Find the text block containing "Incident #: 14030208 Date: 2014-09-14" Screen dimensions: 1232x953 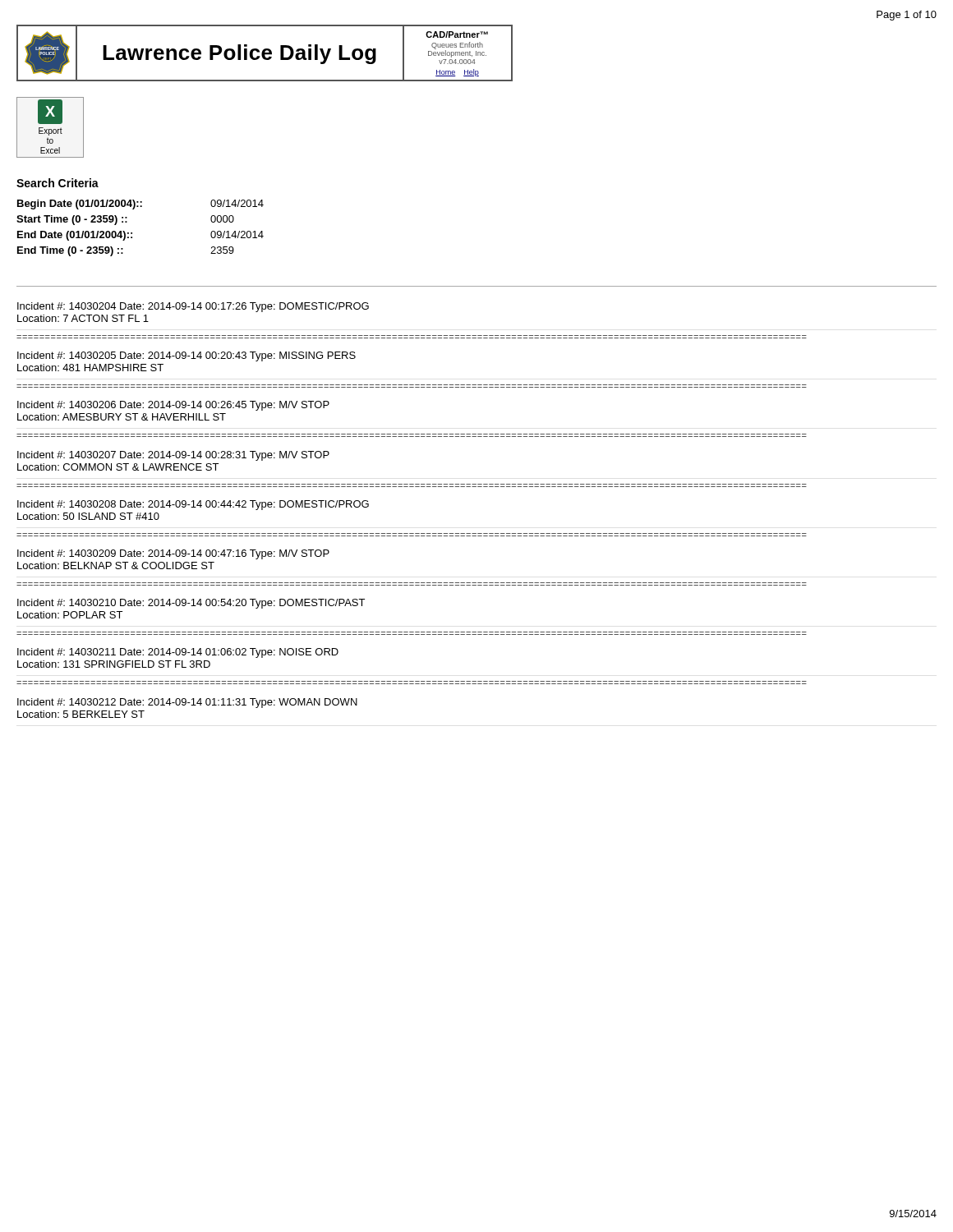click(193, 505)
